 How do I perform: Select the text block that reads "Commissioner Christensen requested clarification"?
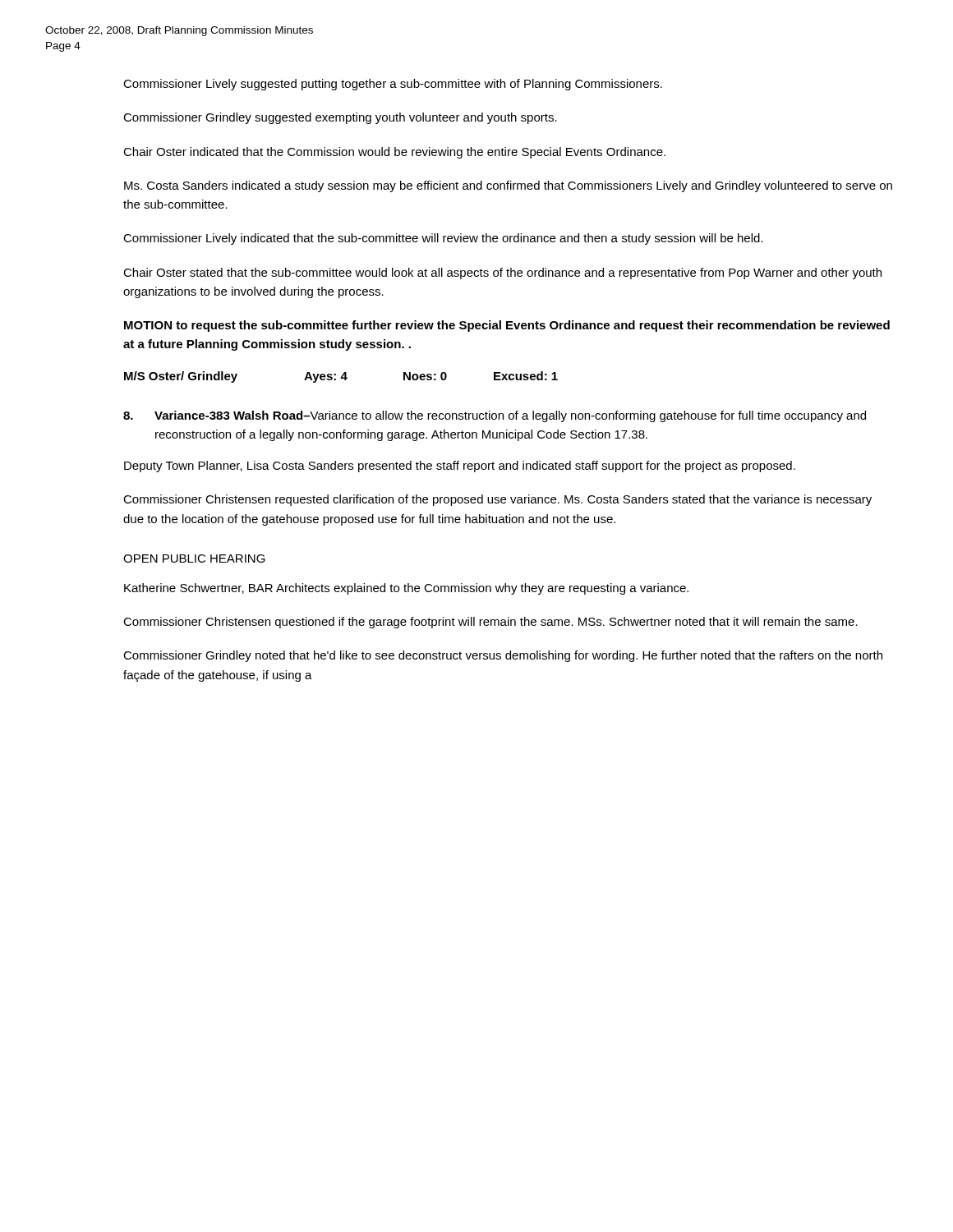(498, 509)
